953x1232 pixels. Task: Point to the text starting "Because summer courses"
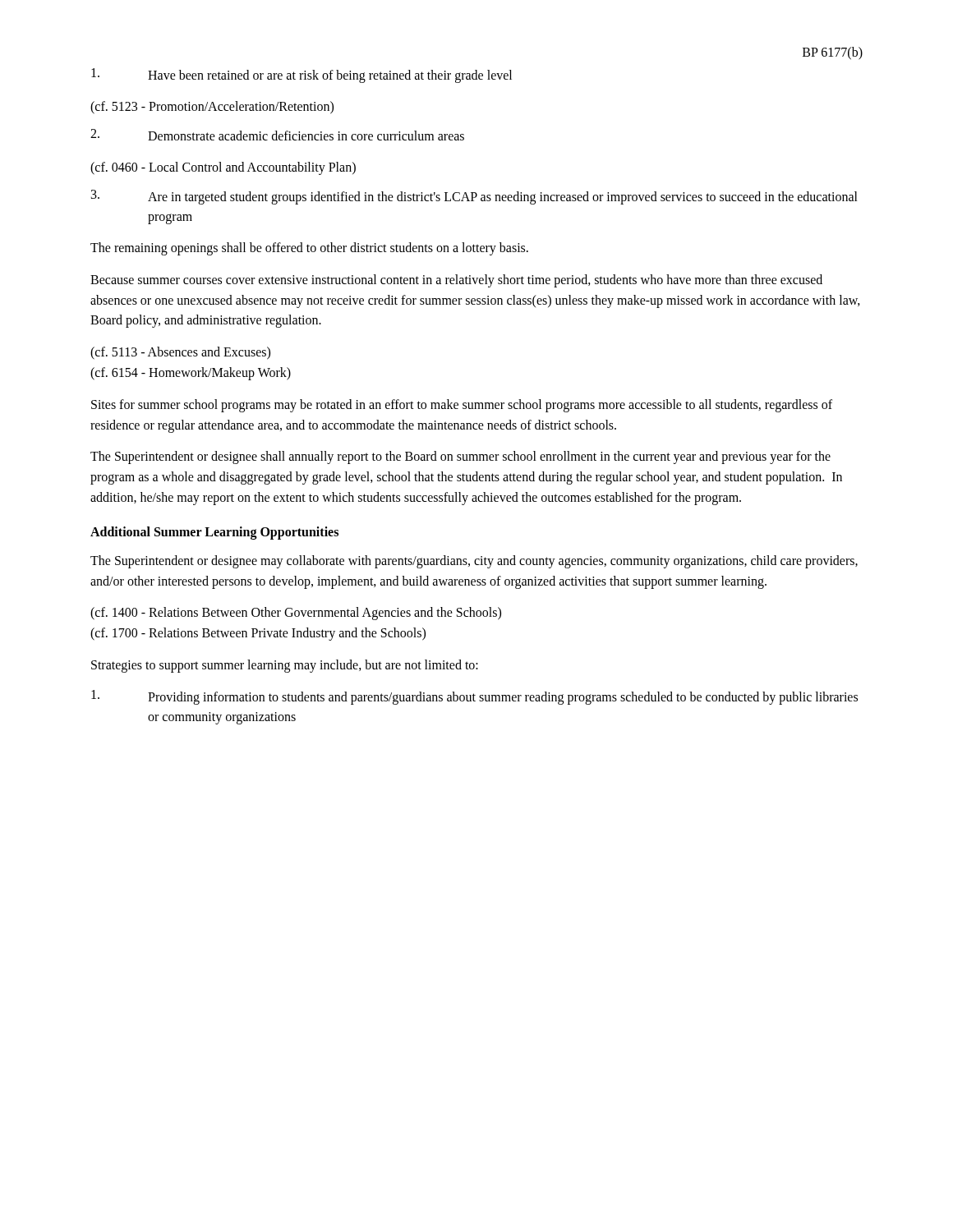[475, 300]
